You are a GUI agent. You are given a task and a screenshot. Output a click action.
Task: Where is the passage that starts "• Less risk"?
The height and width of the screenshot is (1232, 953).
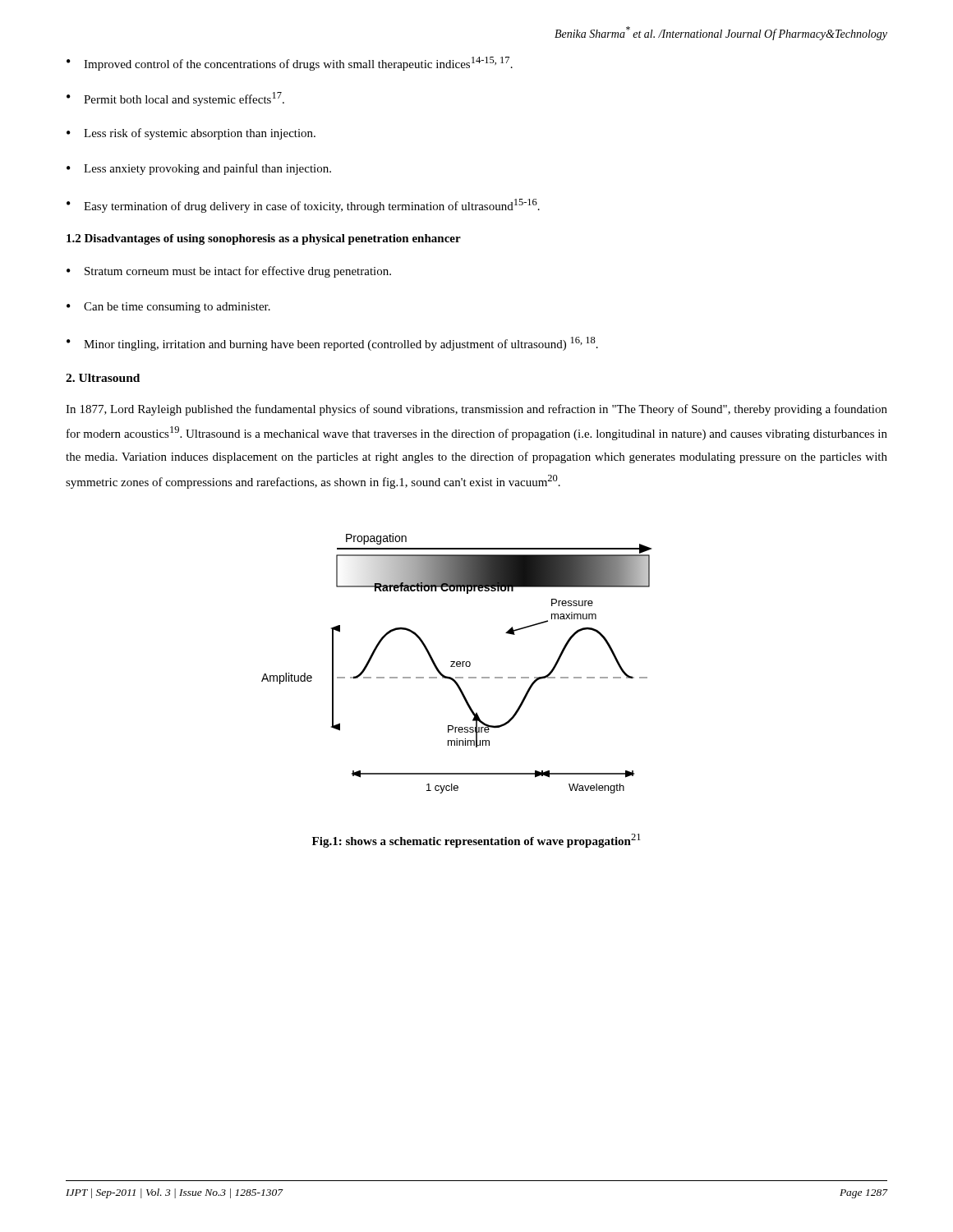(191, 134)
